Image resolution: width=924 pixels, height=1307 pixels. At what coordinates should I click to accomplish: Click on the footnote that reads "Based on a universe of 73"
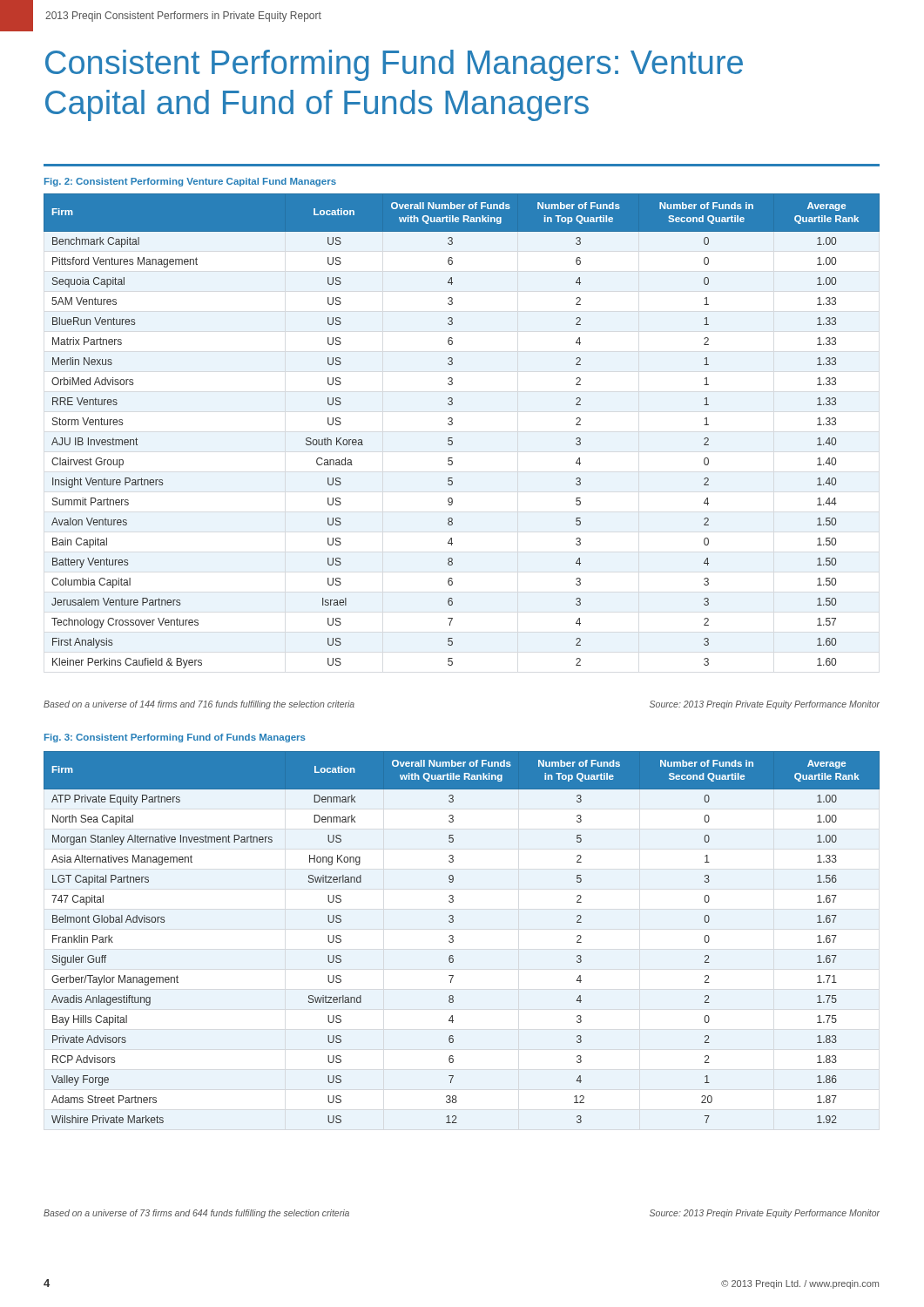(x=197, y=1213)
